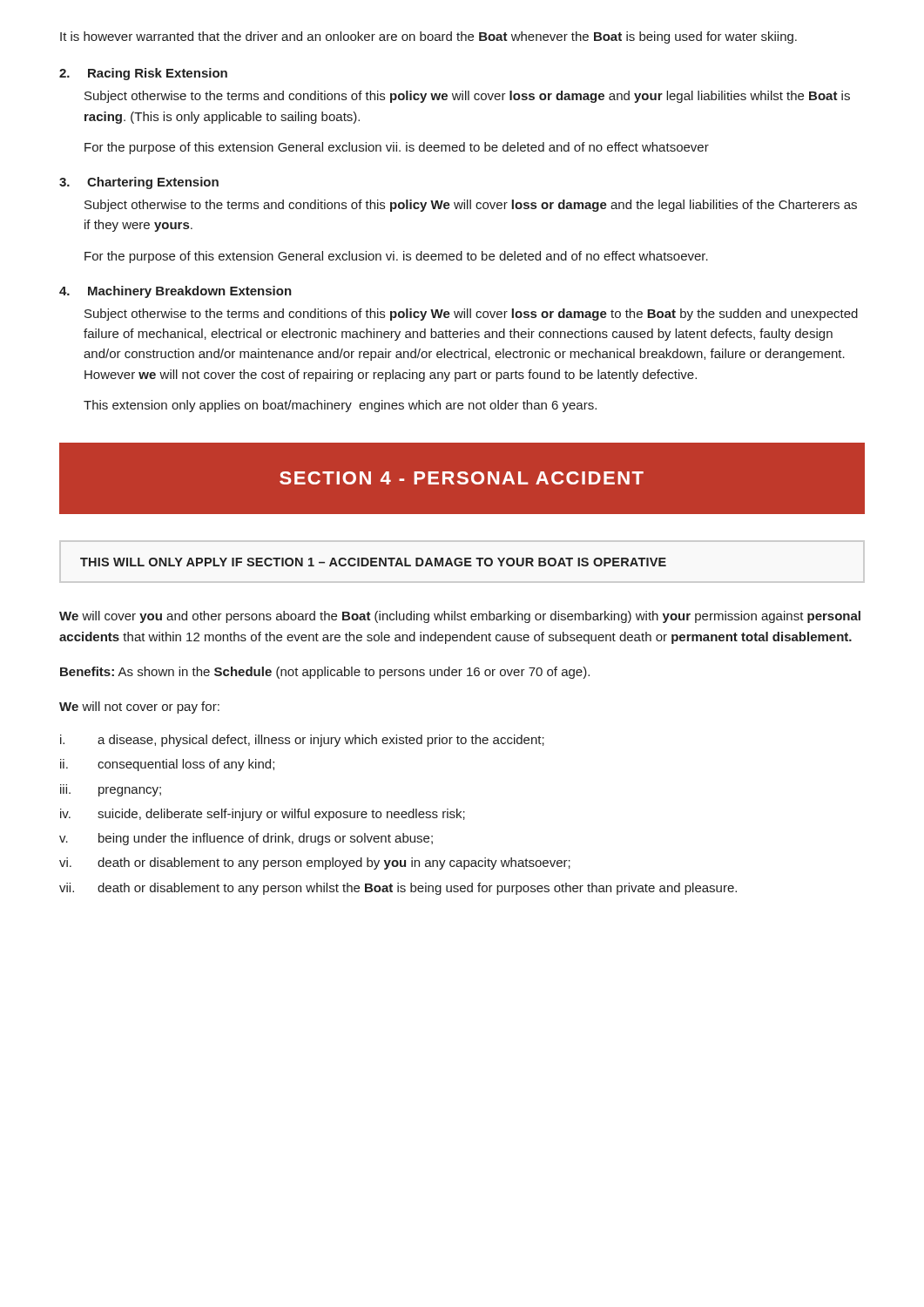Locate the list item containing "iv.suicide, deliberate self-injury or wilful exposure"
Viewport: 924px width, 1307px height.
[262, 813]
